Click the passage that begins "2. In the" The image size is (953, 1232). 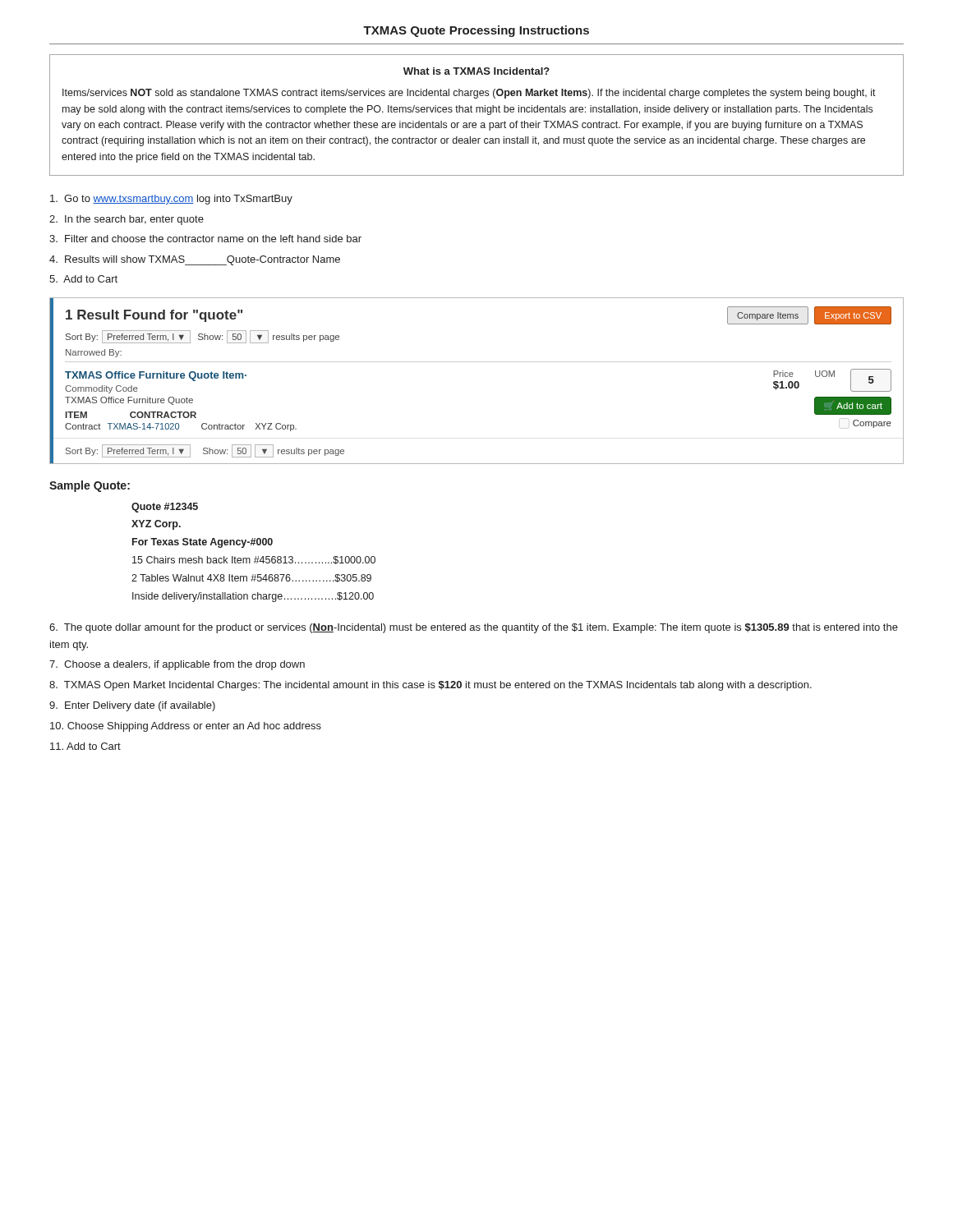(x=126, y=218)
